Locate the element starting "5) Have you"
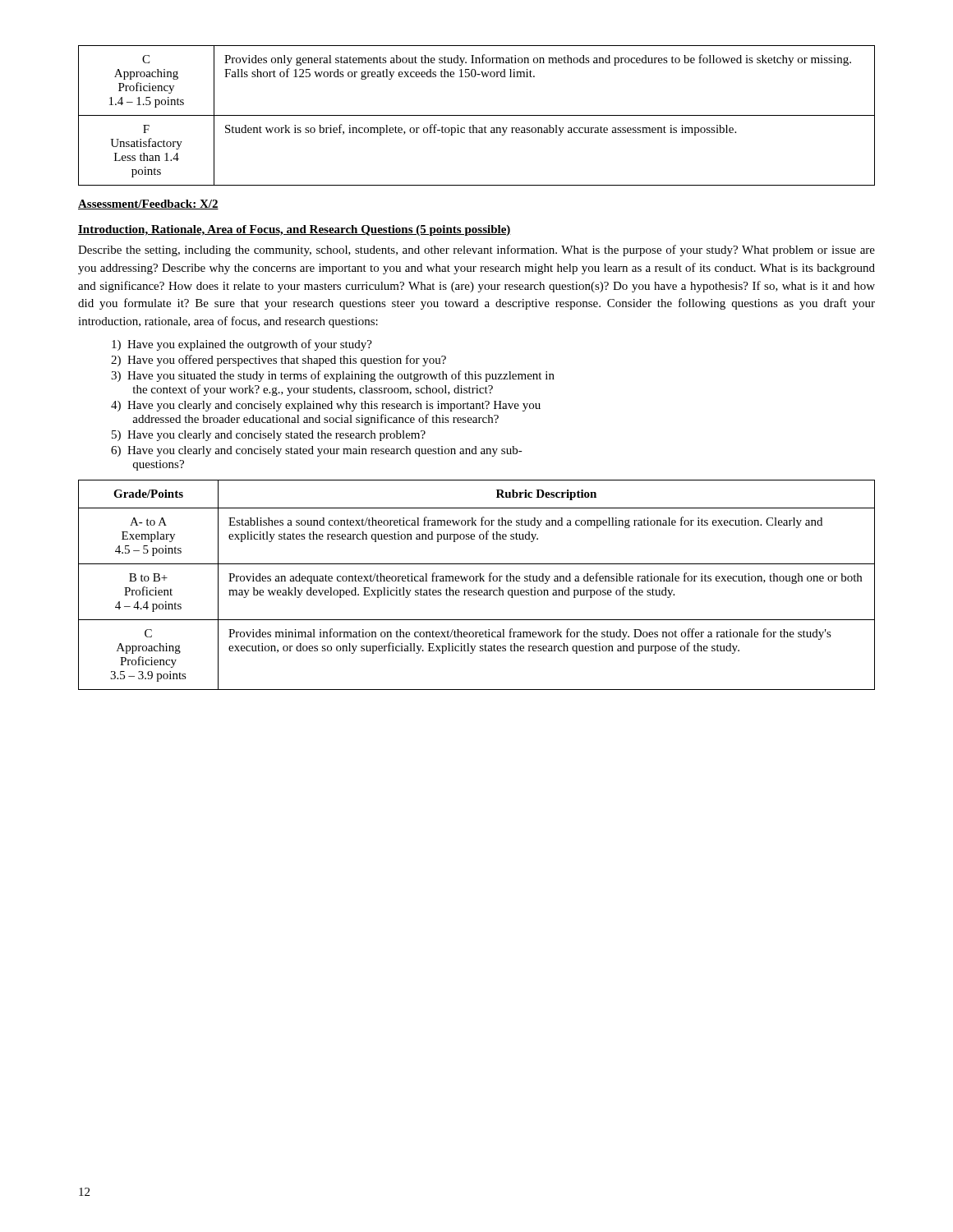 click(x=268, y=434)
